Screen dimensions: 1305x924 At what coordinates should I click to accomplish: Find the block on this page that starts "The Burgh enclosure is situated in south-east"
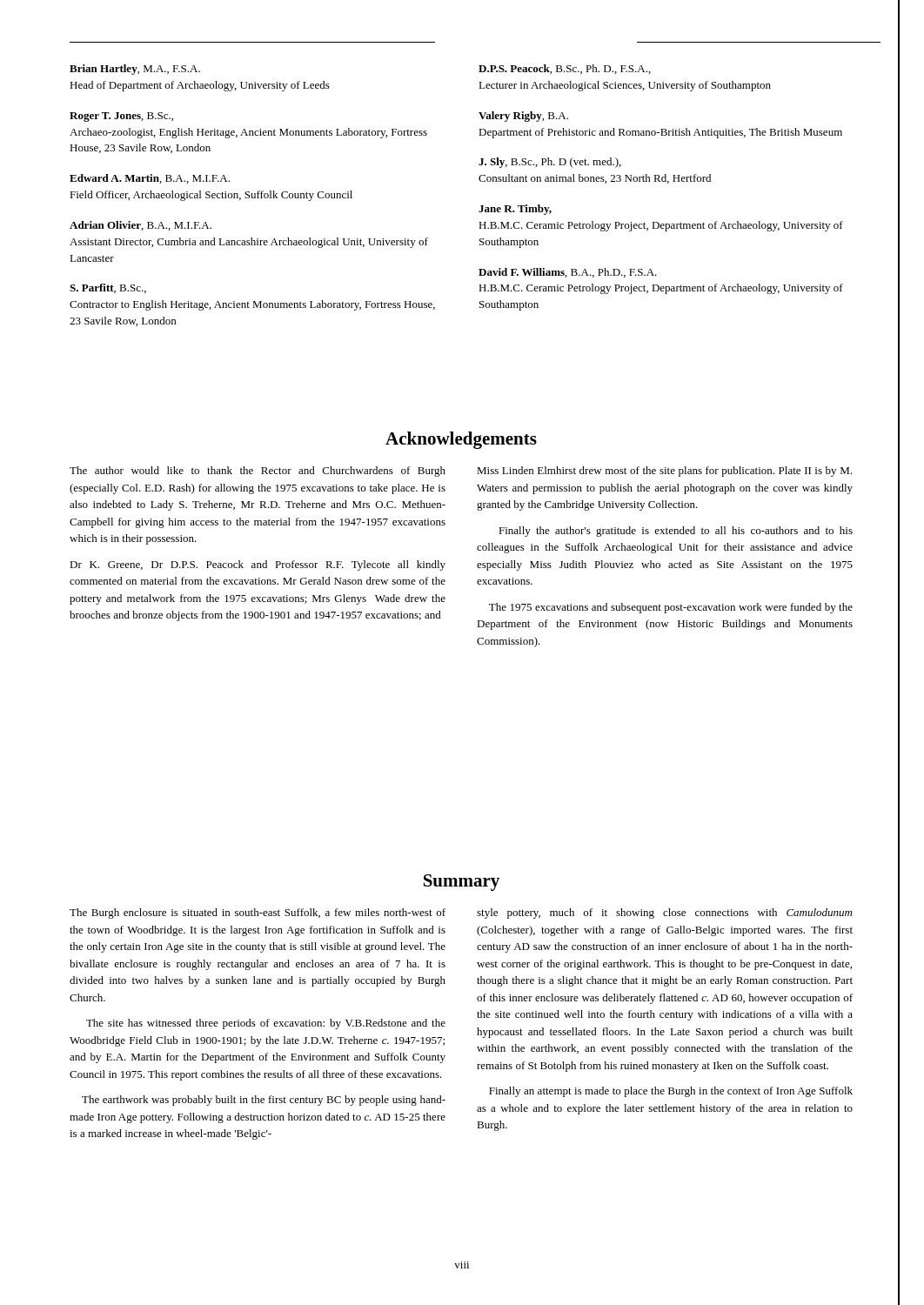pos(258,1023)
